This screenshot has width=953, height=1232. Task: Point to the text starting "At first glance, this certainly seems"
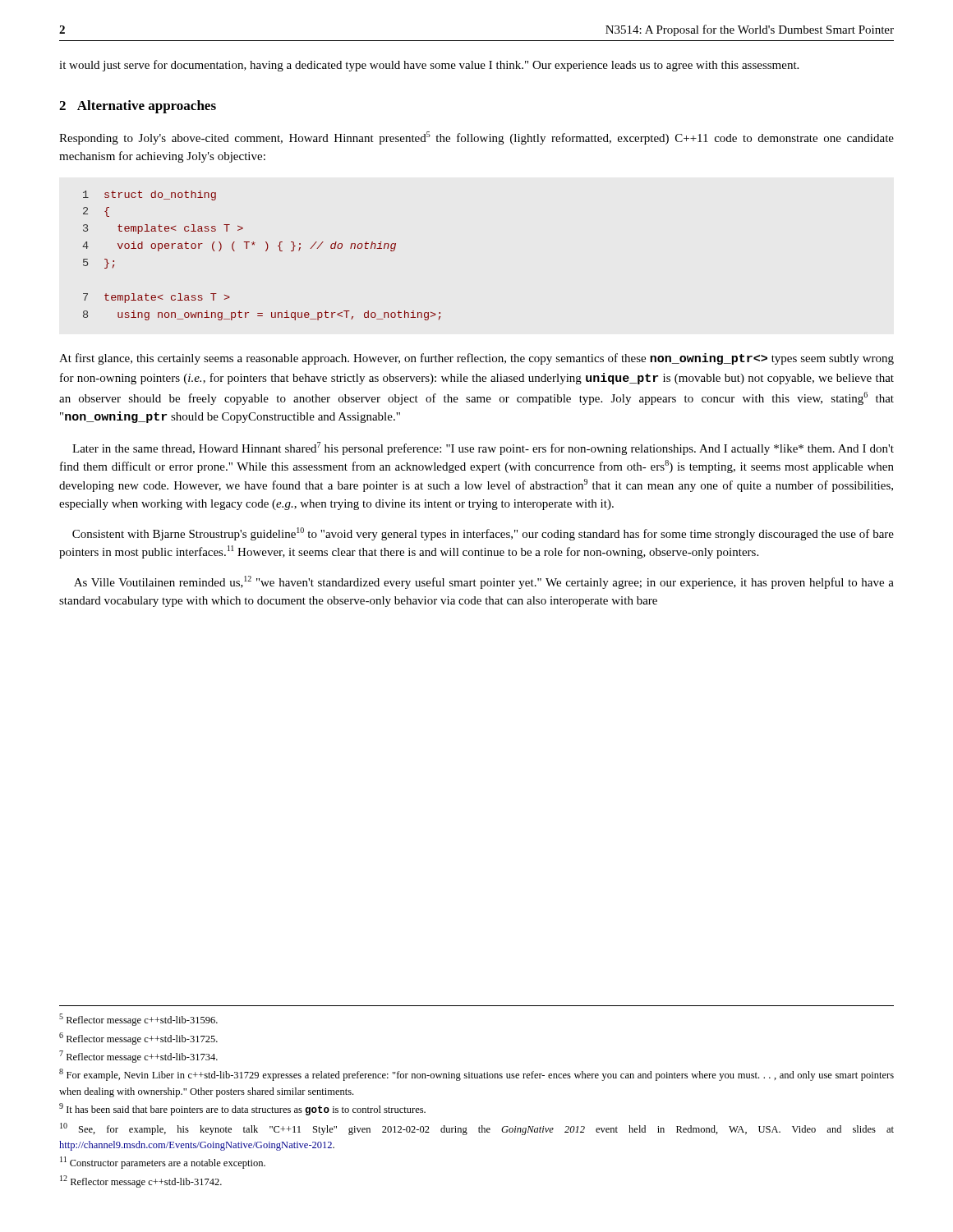pyautogui.click(x=476, y=388)
